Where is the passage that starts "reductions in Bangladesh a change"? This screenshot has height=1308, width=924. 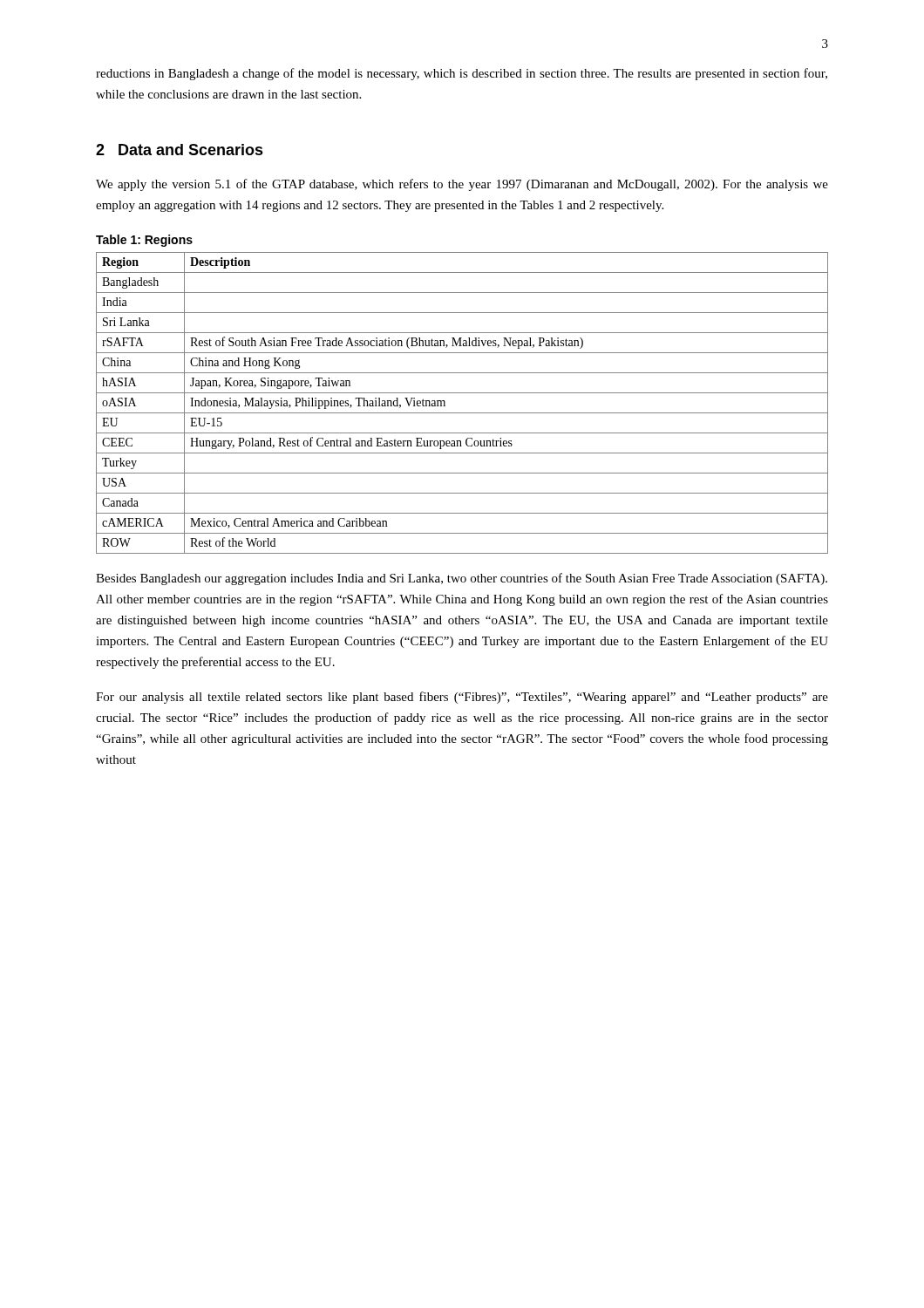(x=462, y=84)
